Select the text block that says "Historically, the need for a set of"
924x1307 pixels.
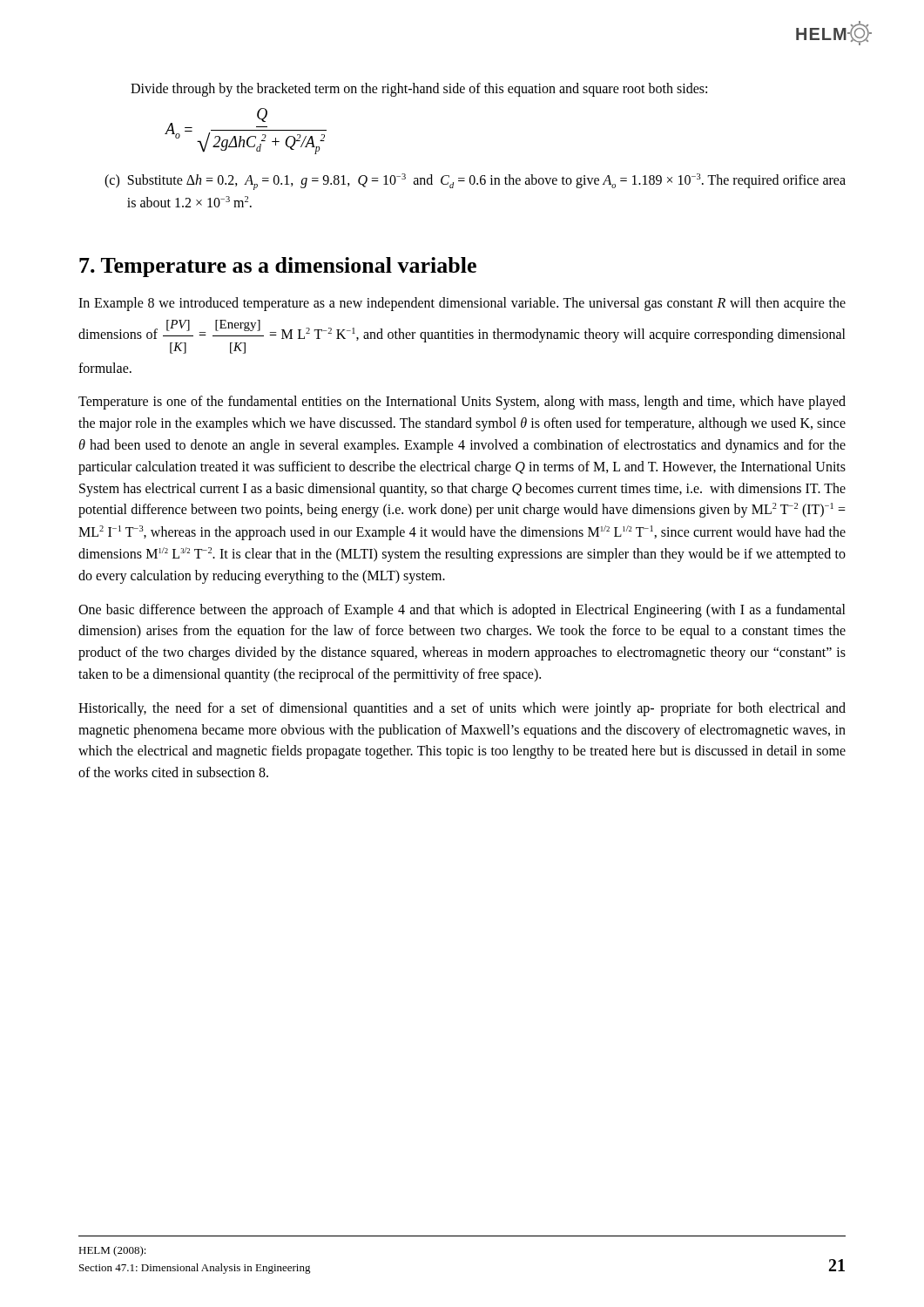462,741
